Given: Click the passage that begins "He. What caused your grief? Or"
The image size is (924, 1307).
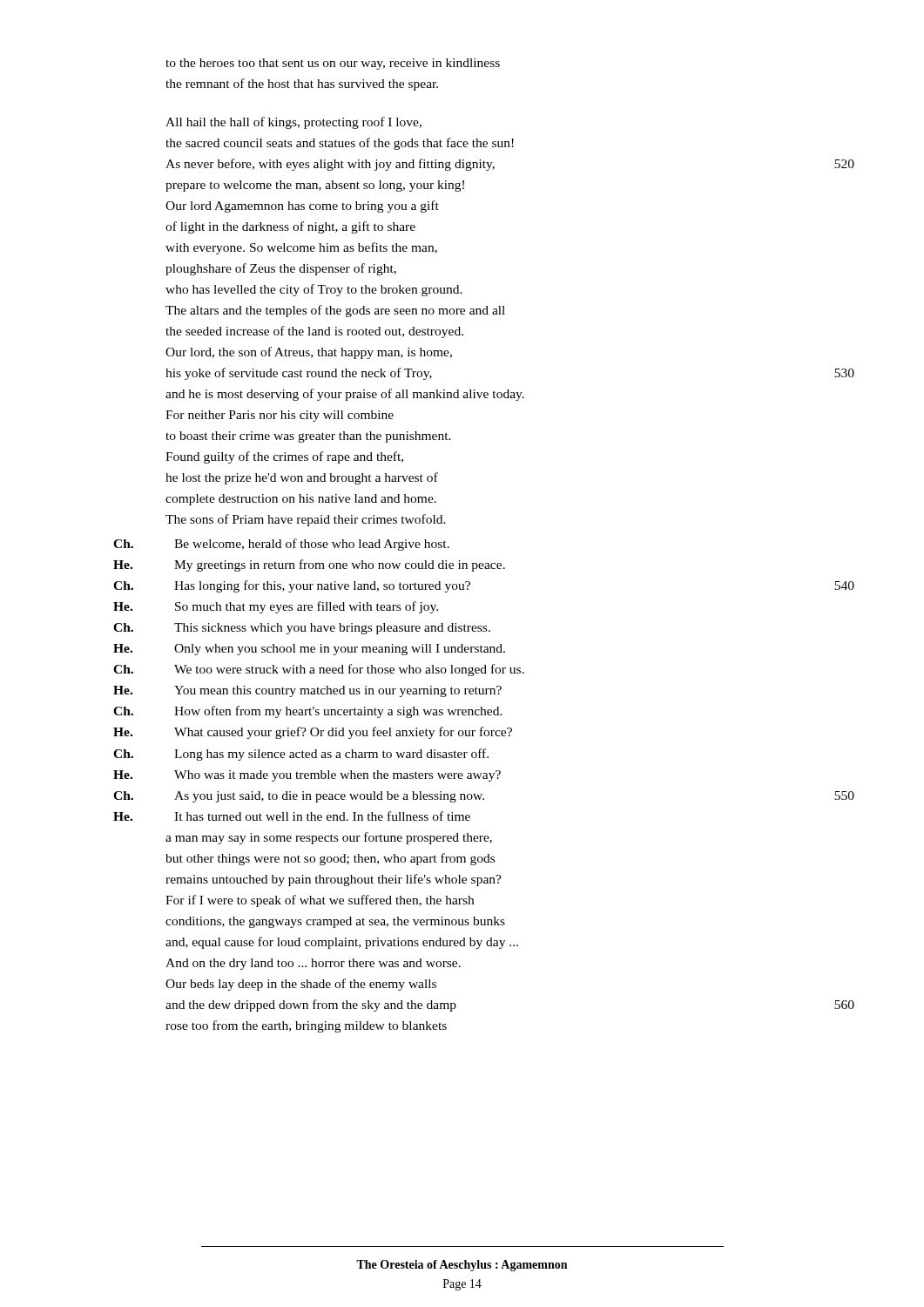Looking at the screenshot, I should point(484,732).
